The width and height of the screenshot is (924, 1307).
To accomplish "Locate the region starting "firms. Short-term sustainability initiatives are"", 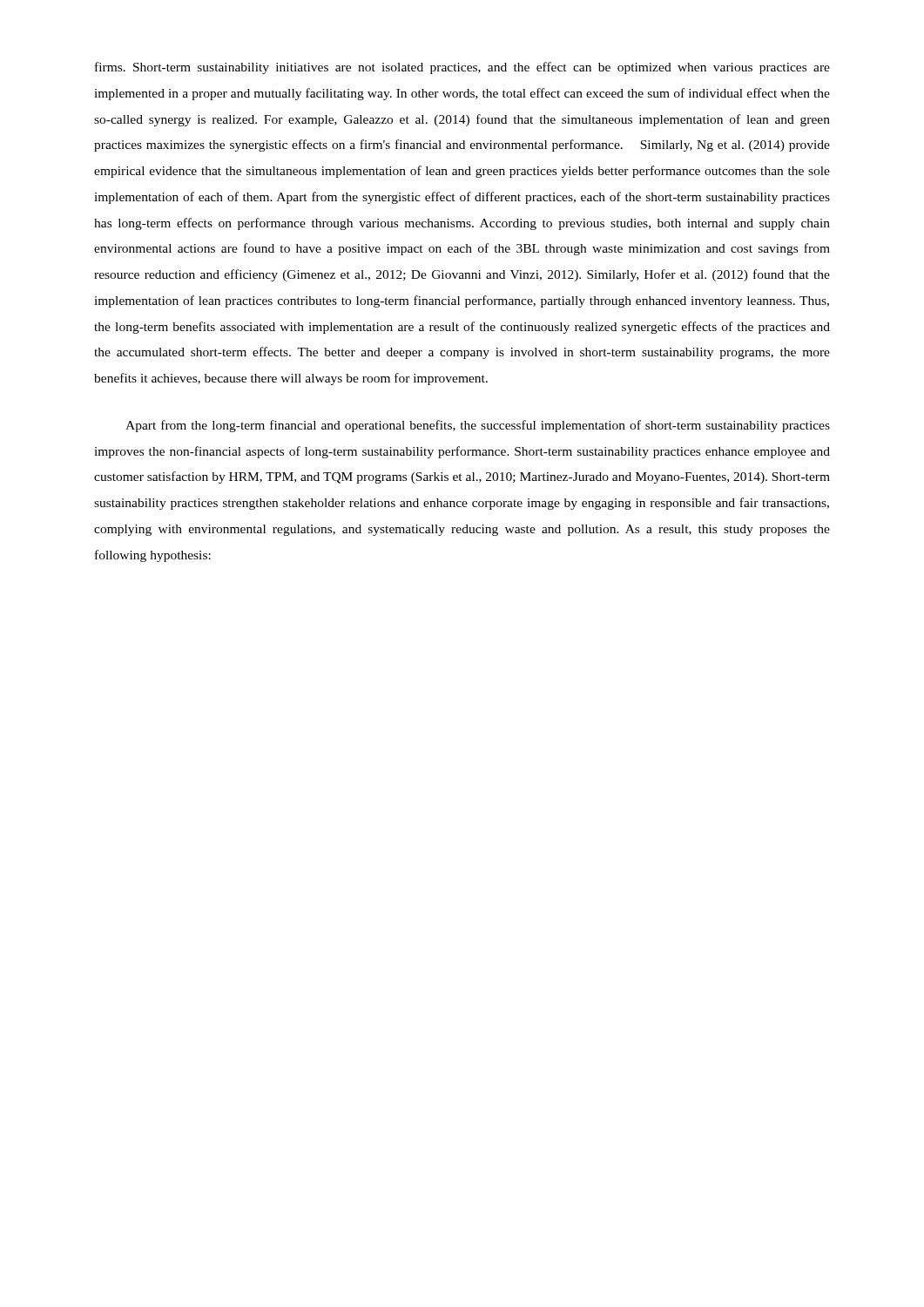I will click(462, 222).
